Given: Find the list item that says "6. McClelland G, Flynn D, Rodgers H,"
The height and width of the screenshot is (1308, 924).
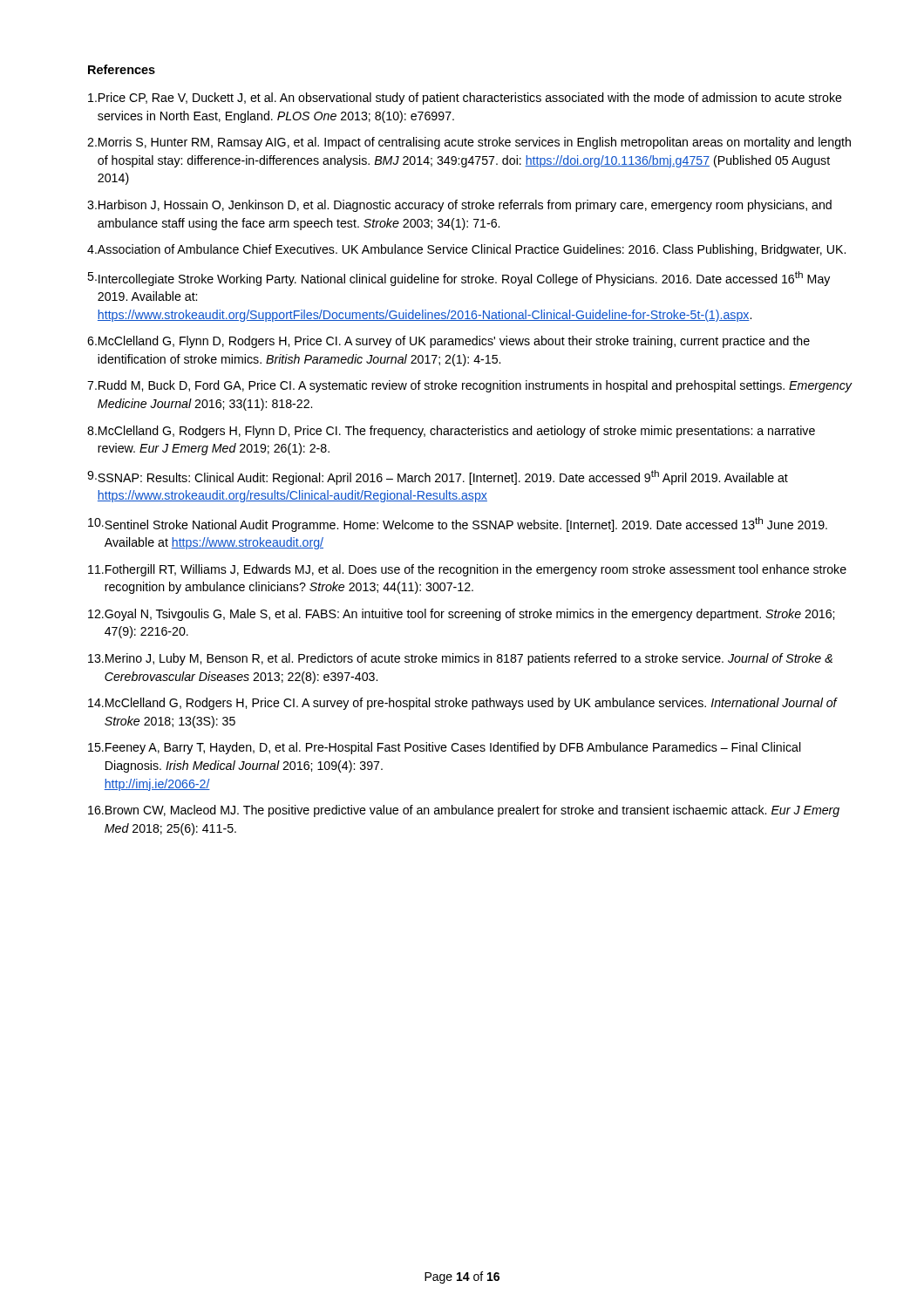Looking at the screenshot, I should (471, 350).
